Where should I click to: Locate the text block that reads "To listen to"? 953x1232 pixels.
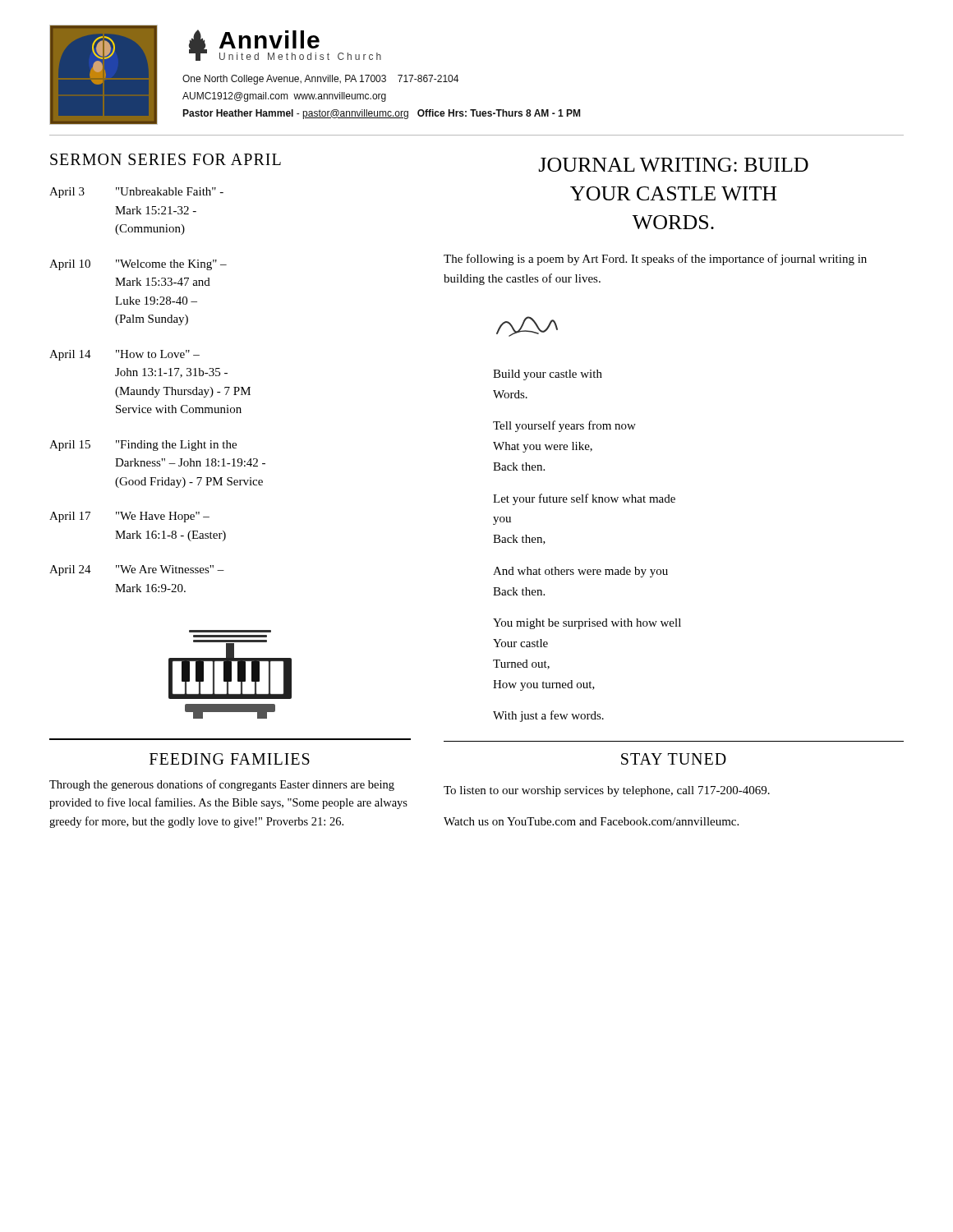point(607,790)
